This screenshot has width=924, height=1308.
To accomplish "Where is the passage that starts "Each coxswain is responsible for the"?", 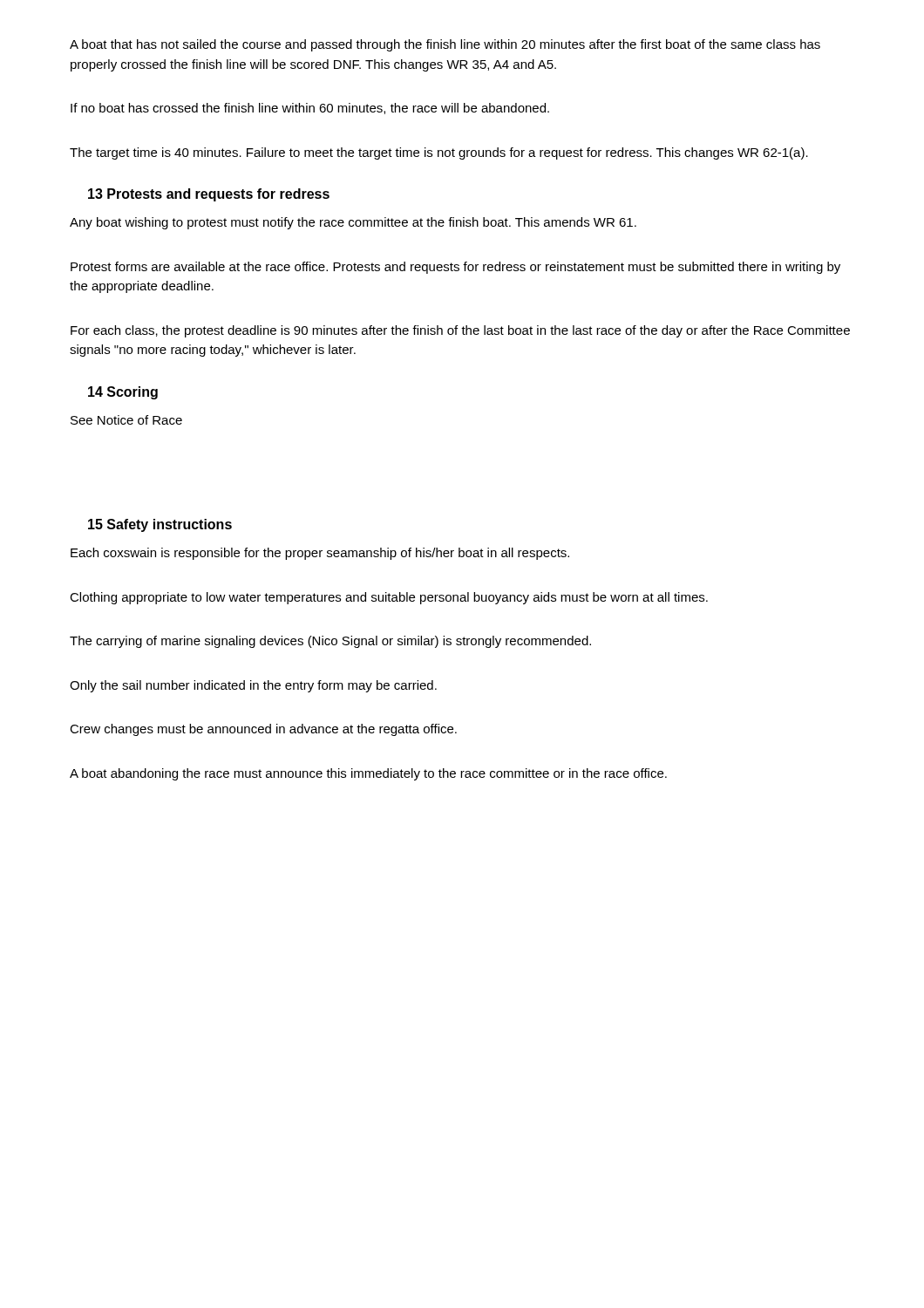I will click(x=320, y=552).
